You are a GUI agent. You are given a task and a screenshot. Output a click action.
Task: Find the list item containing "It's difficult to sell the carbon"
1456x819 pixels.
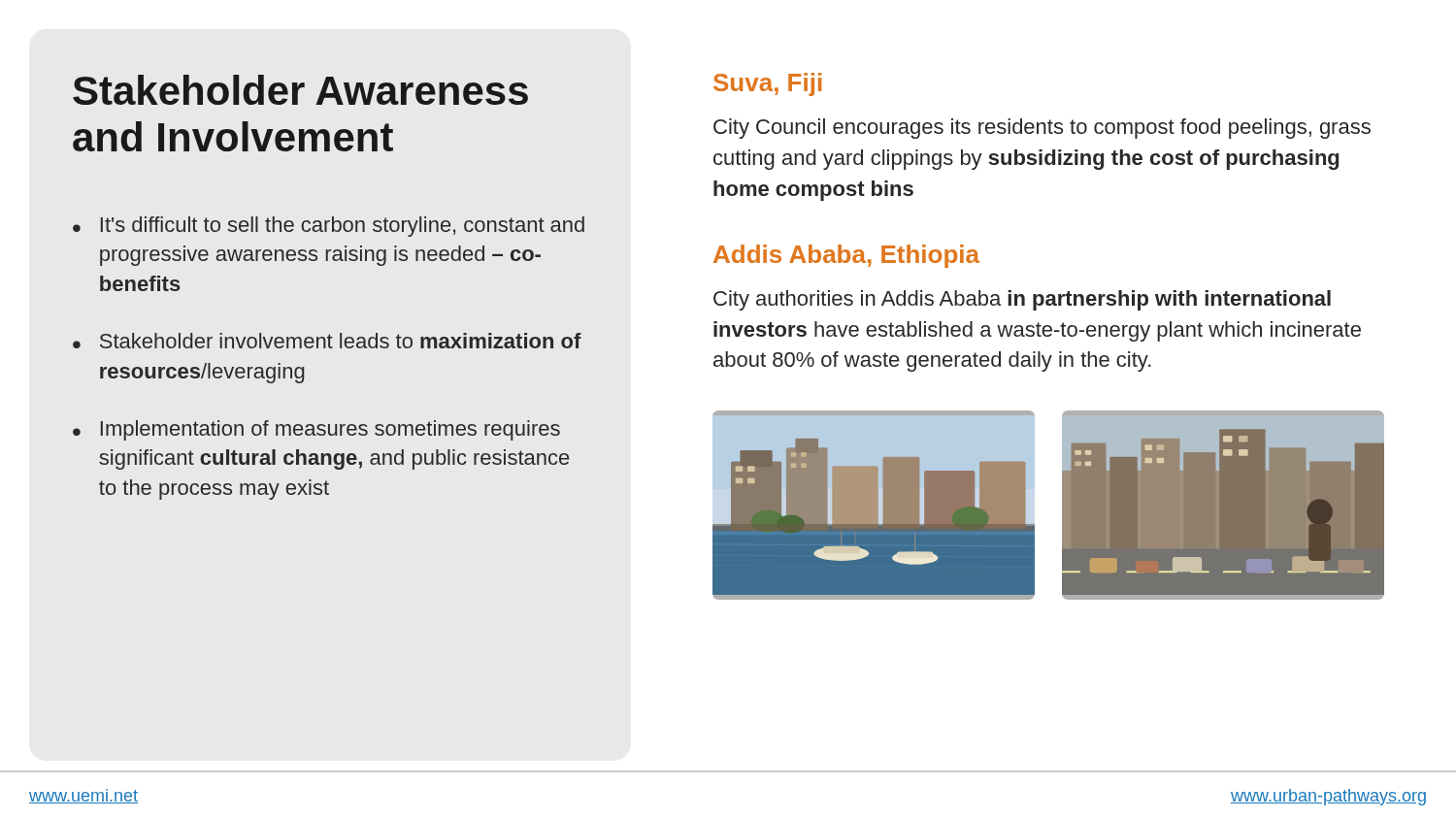(344, 255)
